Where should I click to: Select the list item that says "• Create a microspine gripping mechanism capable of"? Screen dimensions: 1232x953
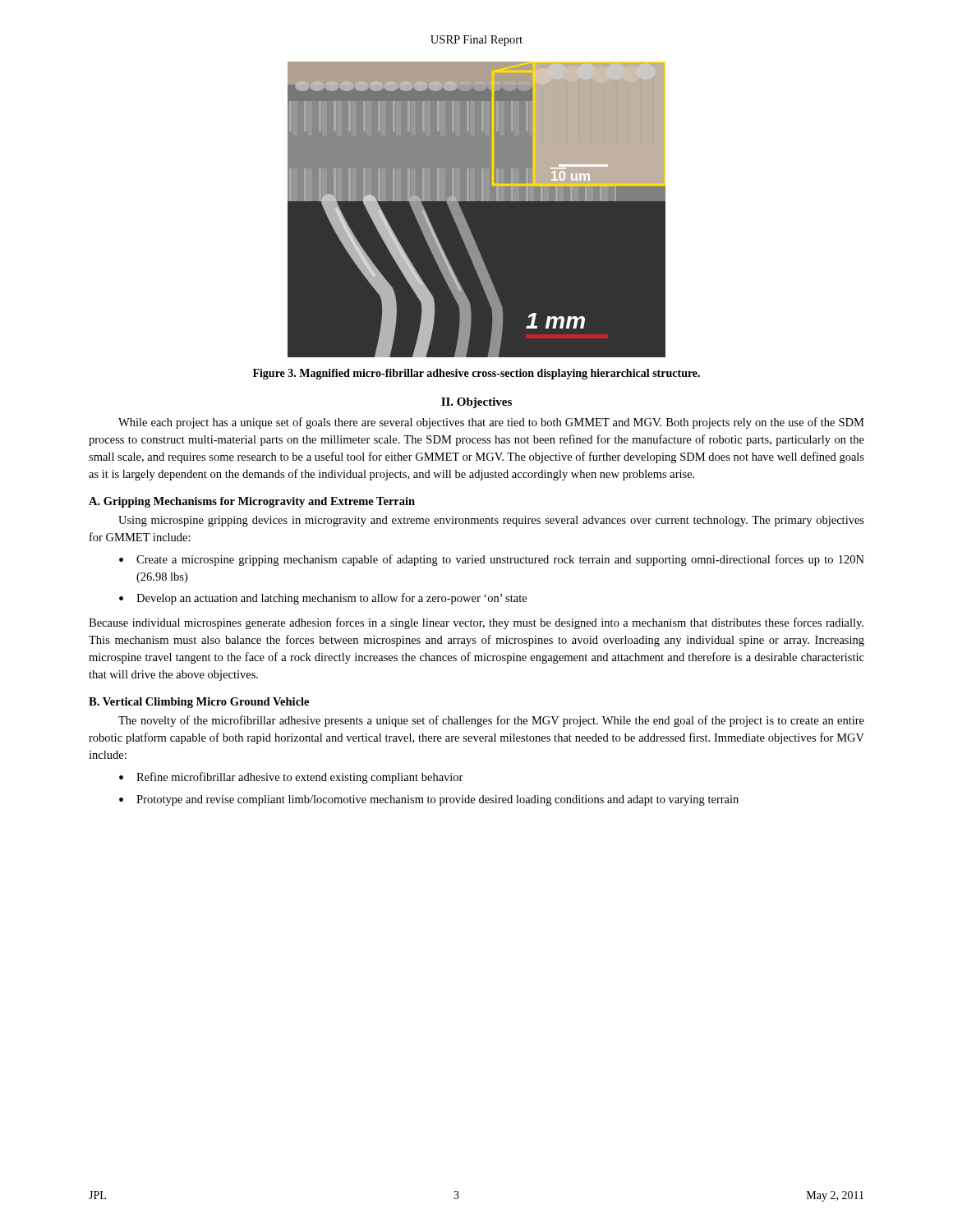pos(491,568)
